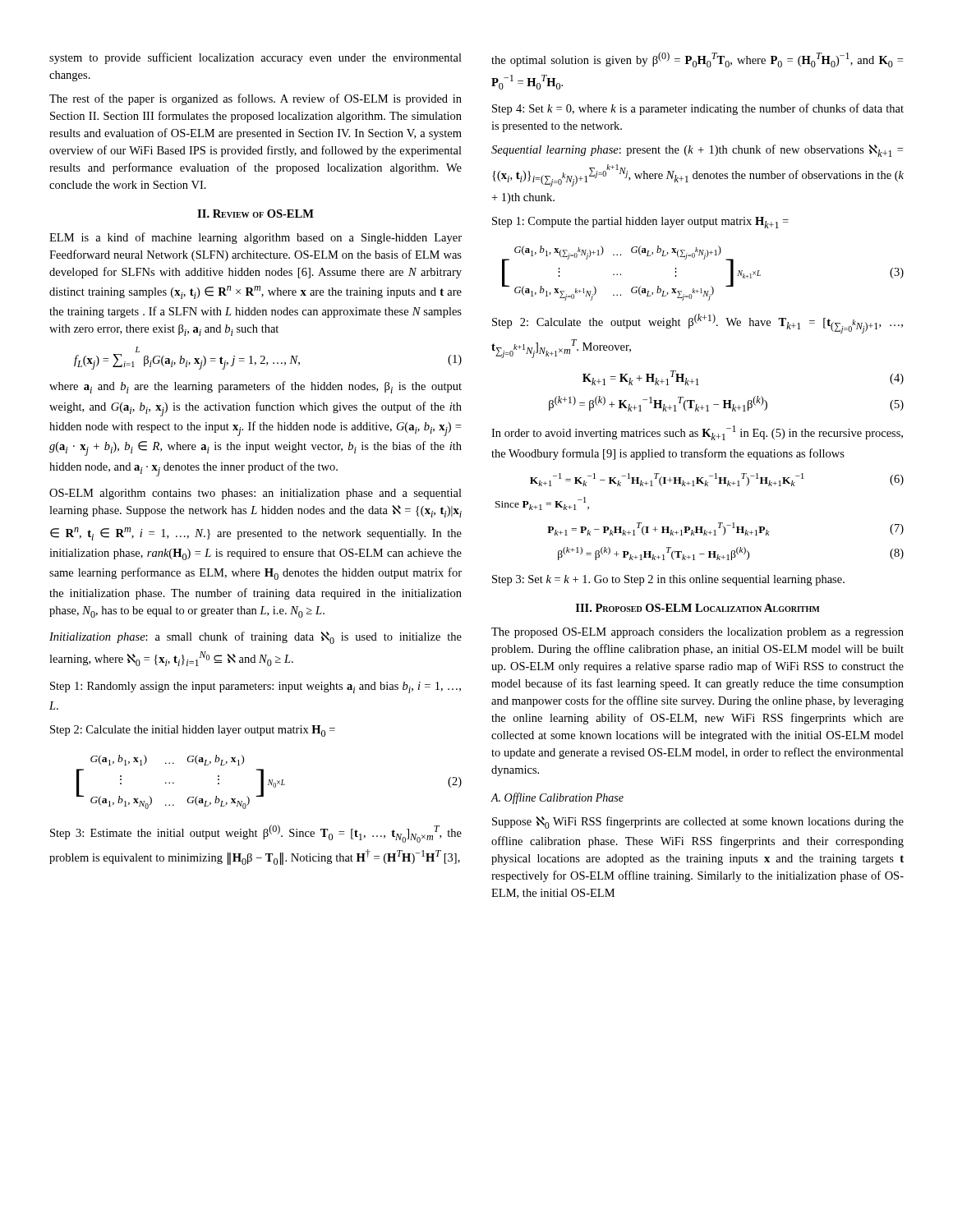
Task: Where is the passage that starts "system to provide"?
Action: tap(255, 122)
